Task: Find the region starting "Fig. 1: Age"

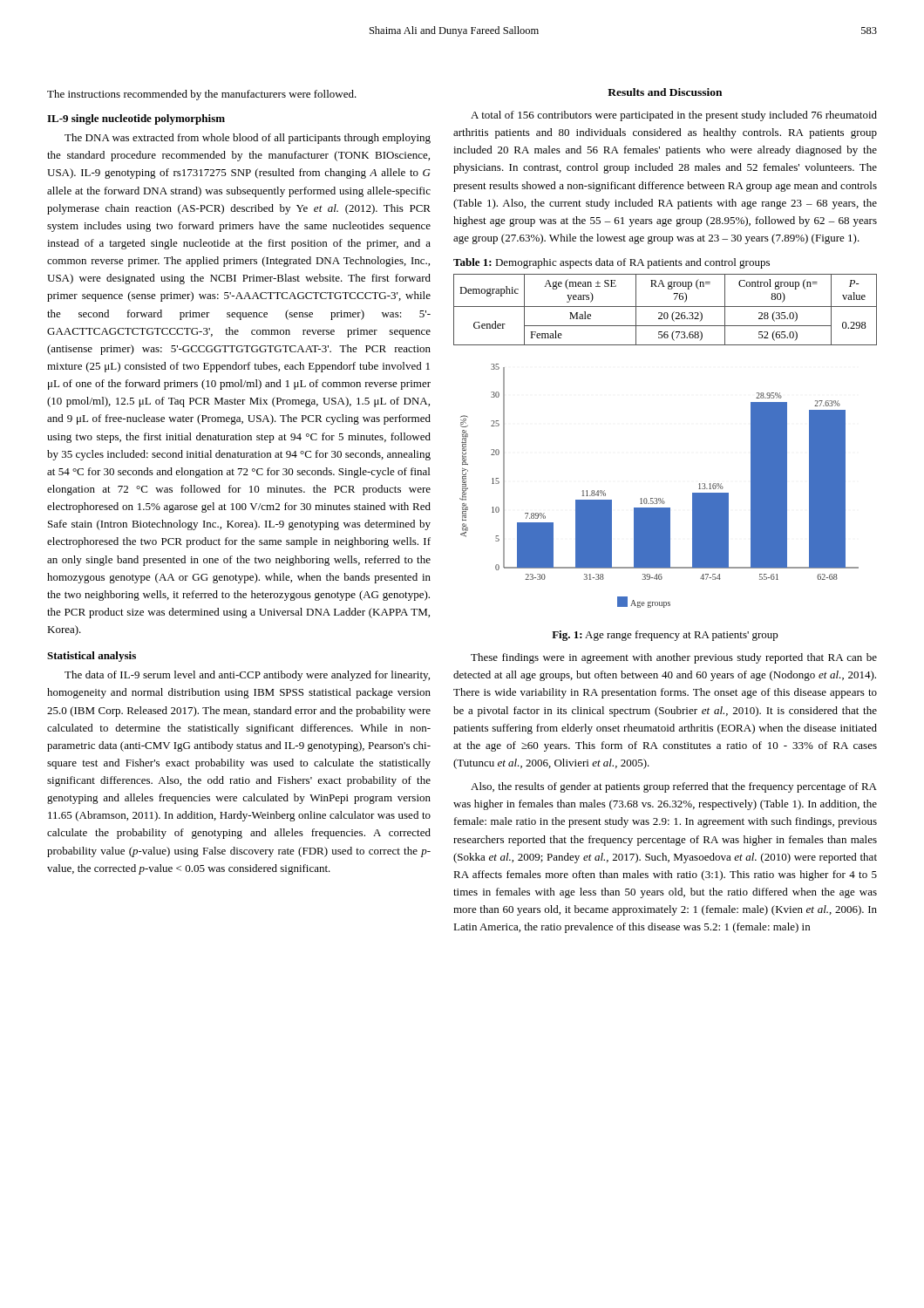Action: [665, 635]
